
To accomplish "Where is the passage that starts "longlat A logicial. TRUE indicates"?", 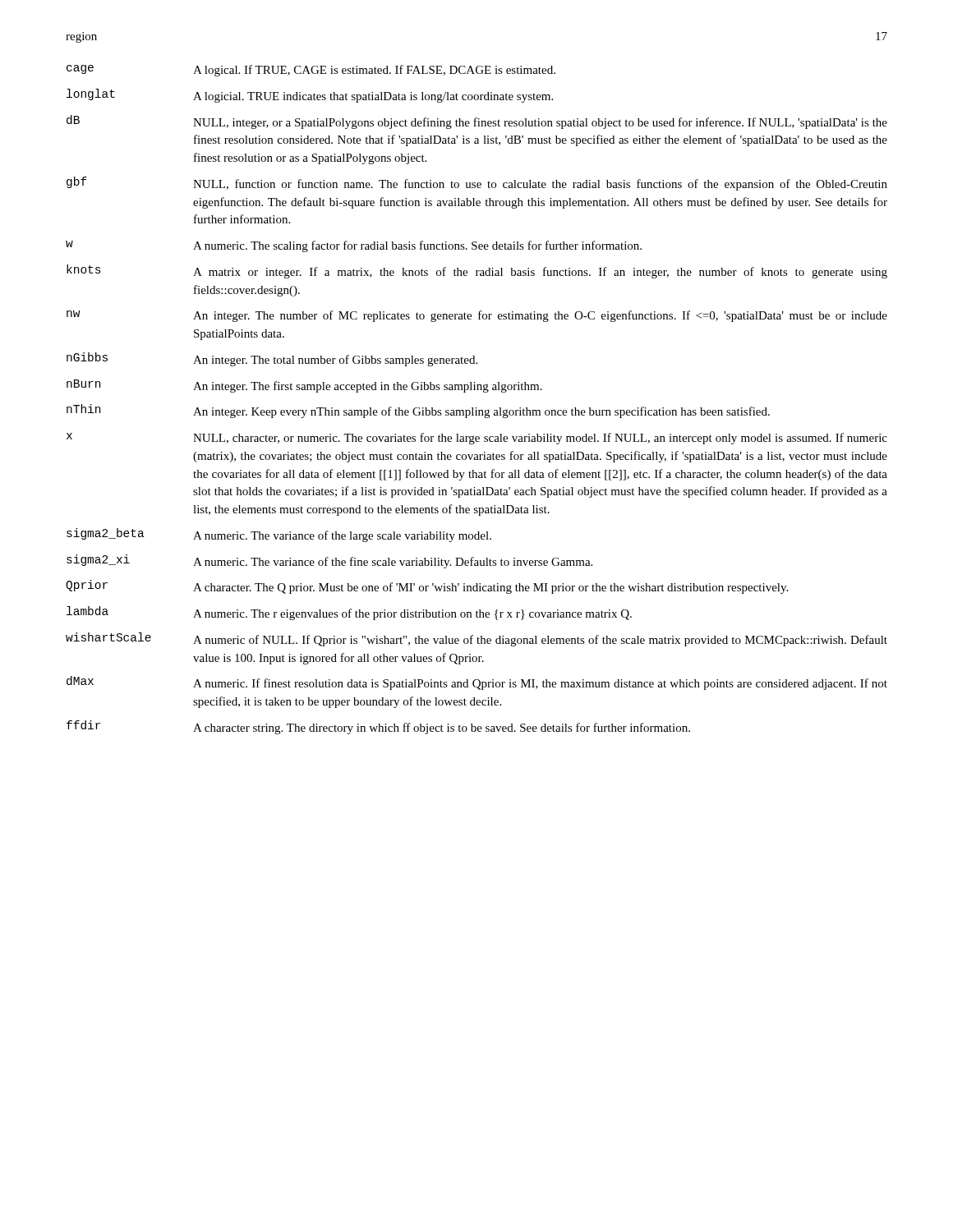I will tap(476, 97).
